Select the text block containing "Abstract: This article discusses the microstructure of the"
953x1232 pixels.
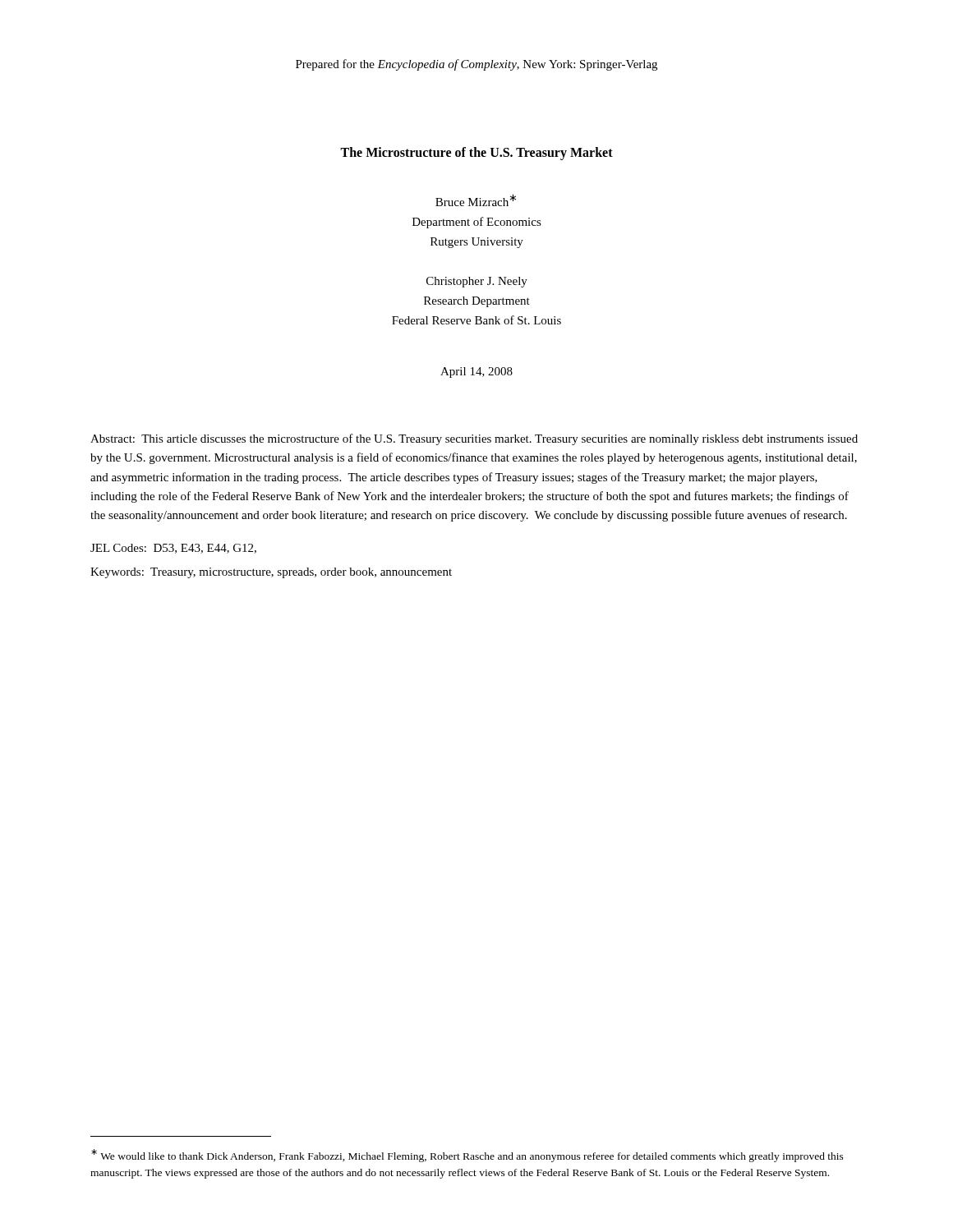474,477
